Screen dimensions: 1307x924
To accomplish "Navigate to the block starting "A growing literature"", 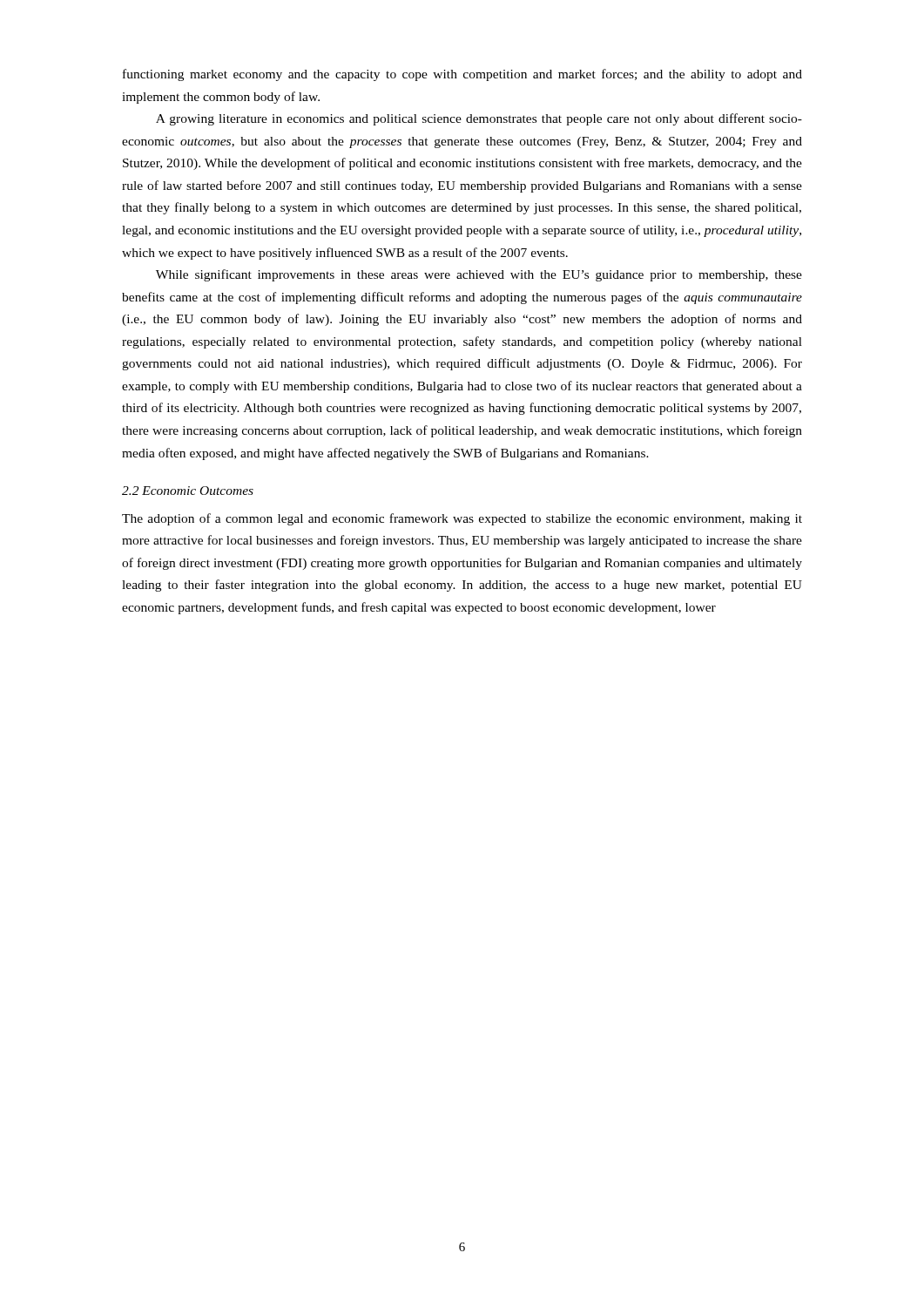I will click(462, 185).
